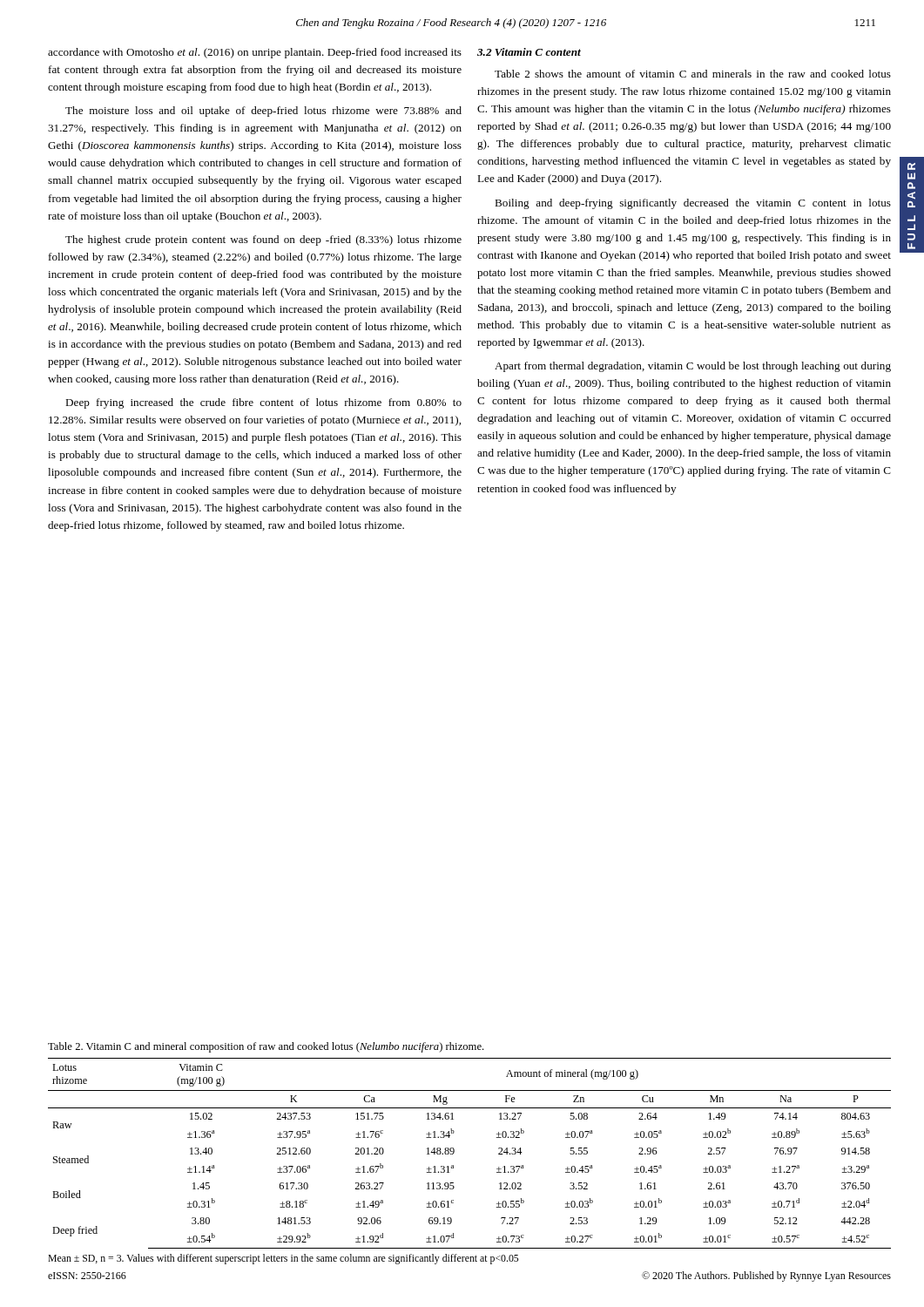Select the caption with the text "Table 2. Vitamin C and mineral"
This screenshot has height=1307, width=924.
(x=266, y=1046)
